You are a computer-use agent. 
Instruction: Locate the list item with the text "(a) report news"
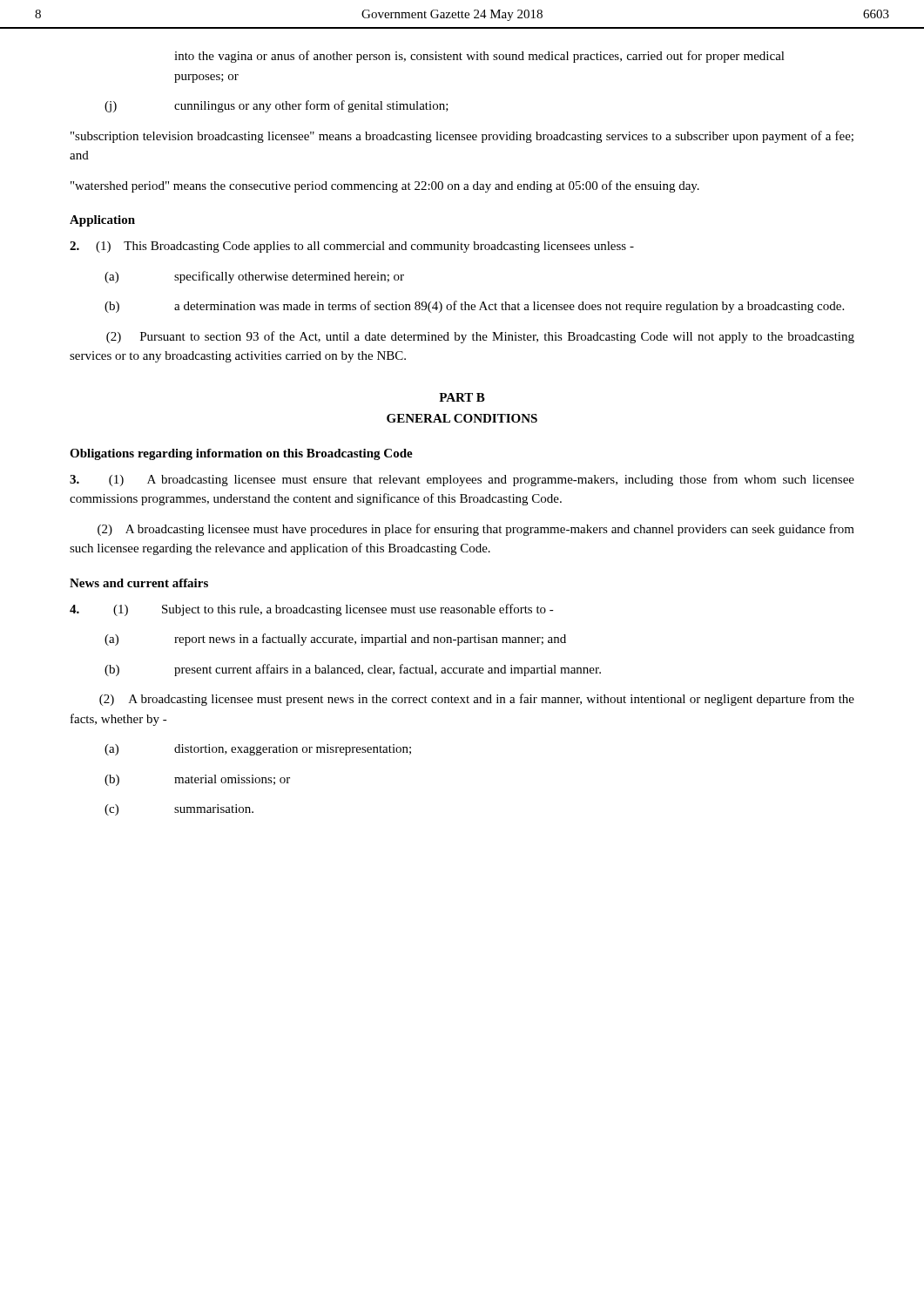click(462, 639)
